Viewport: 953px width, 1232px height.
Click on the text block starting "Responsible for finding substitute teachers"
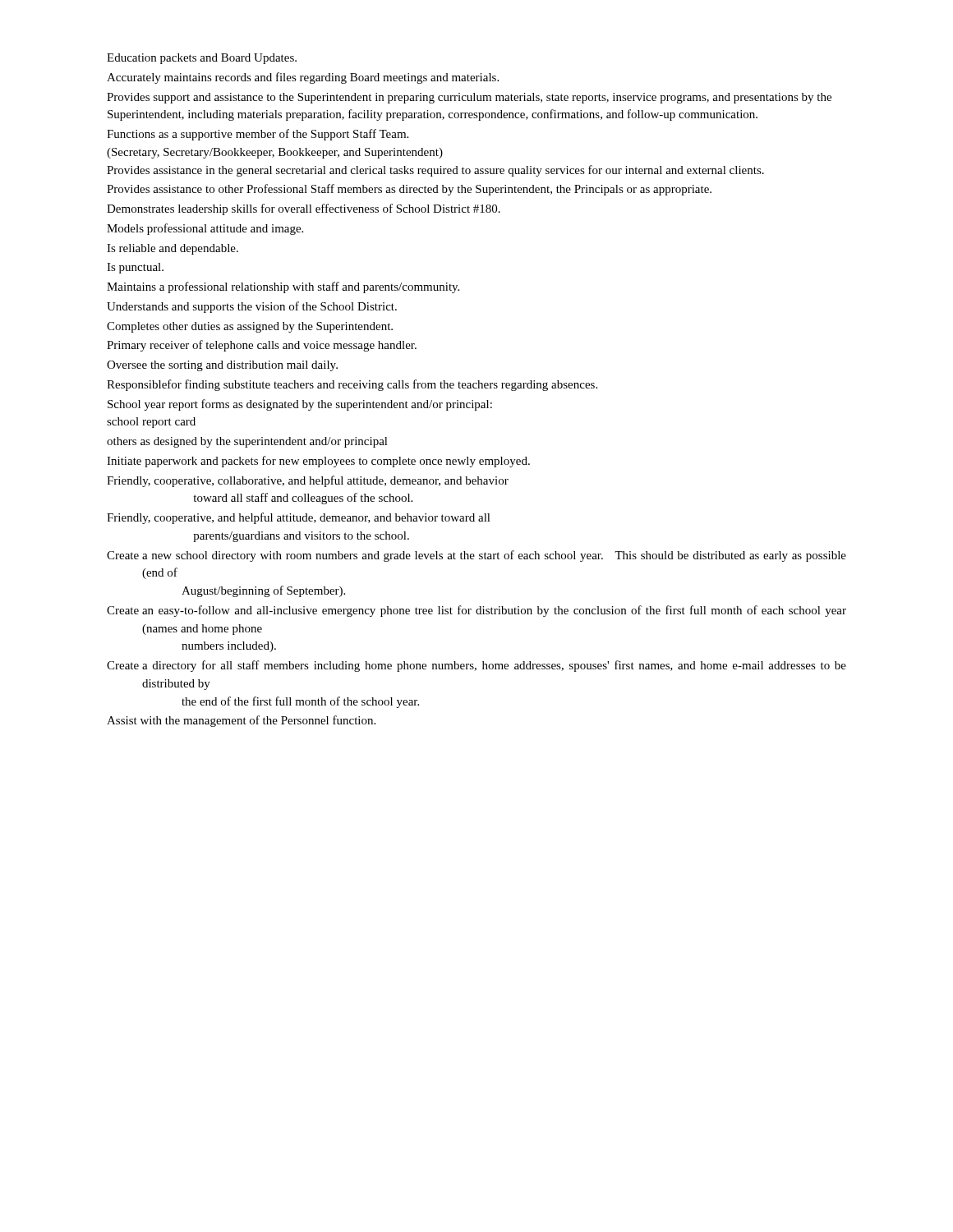476,385
